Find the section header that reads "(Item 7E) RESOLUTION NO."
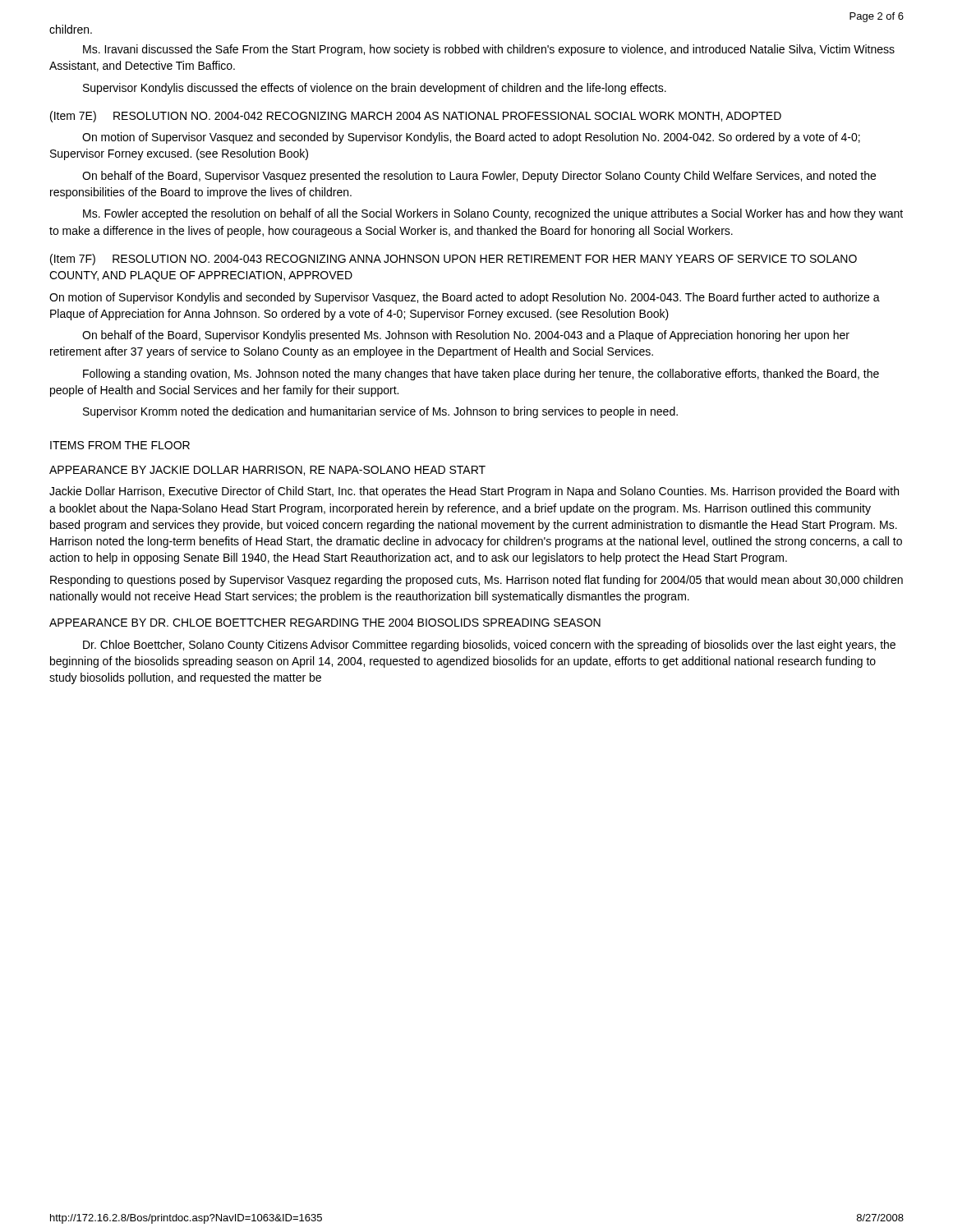953x1232 pixels. tap(415, 116)
